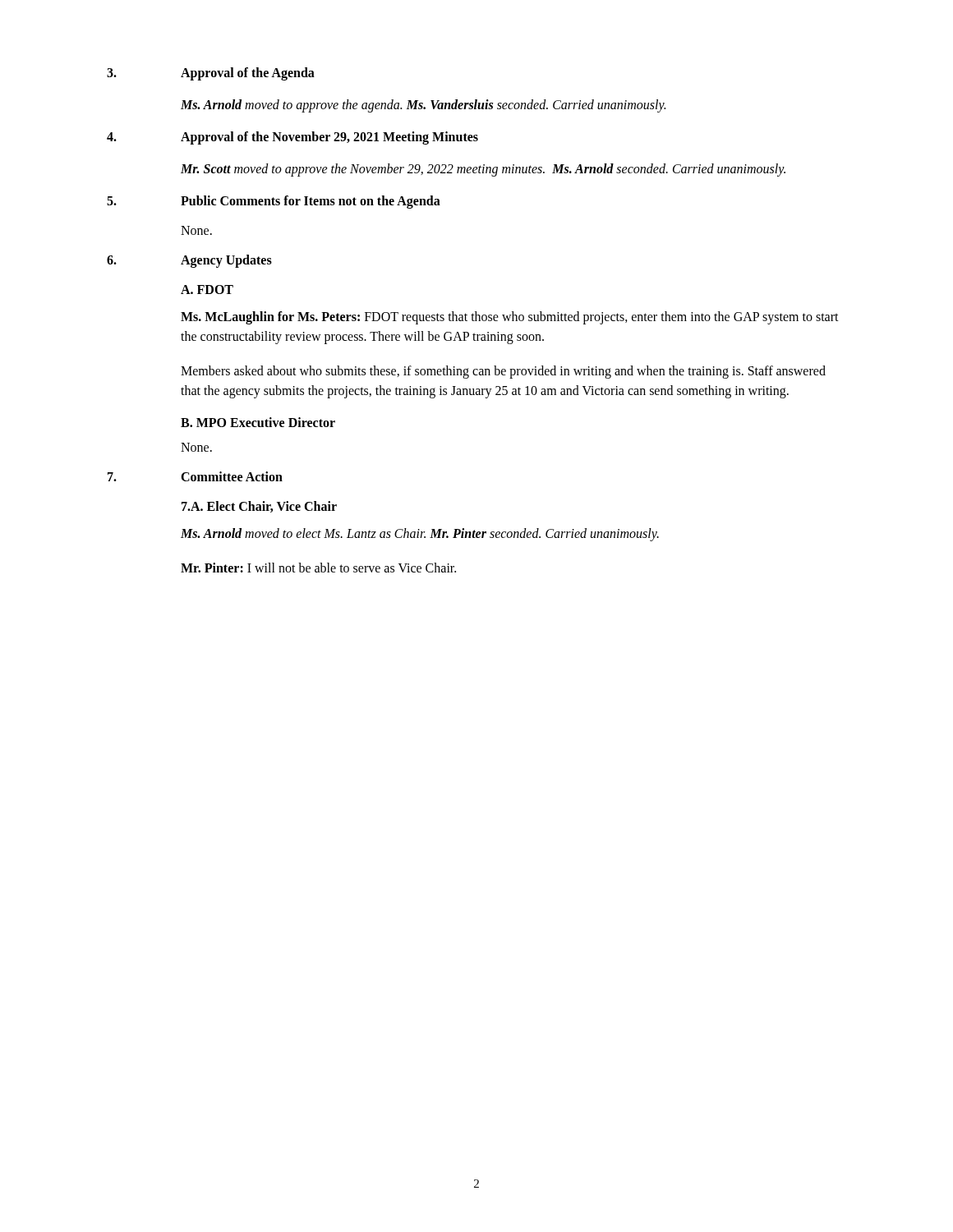
Task: Click where it says "3. Approval of the Agenda"
Action: [x=211, y=73]
